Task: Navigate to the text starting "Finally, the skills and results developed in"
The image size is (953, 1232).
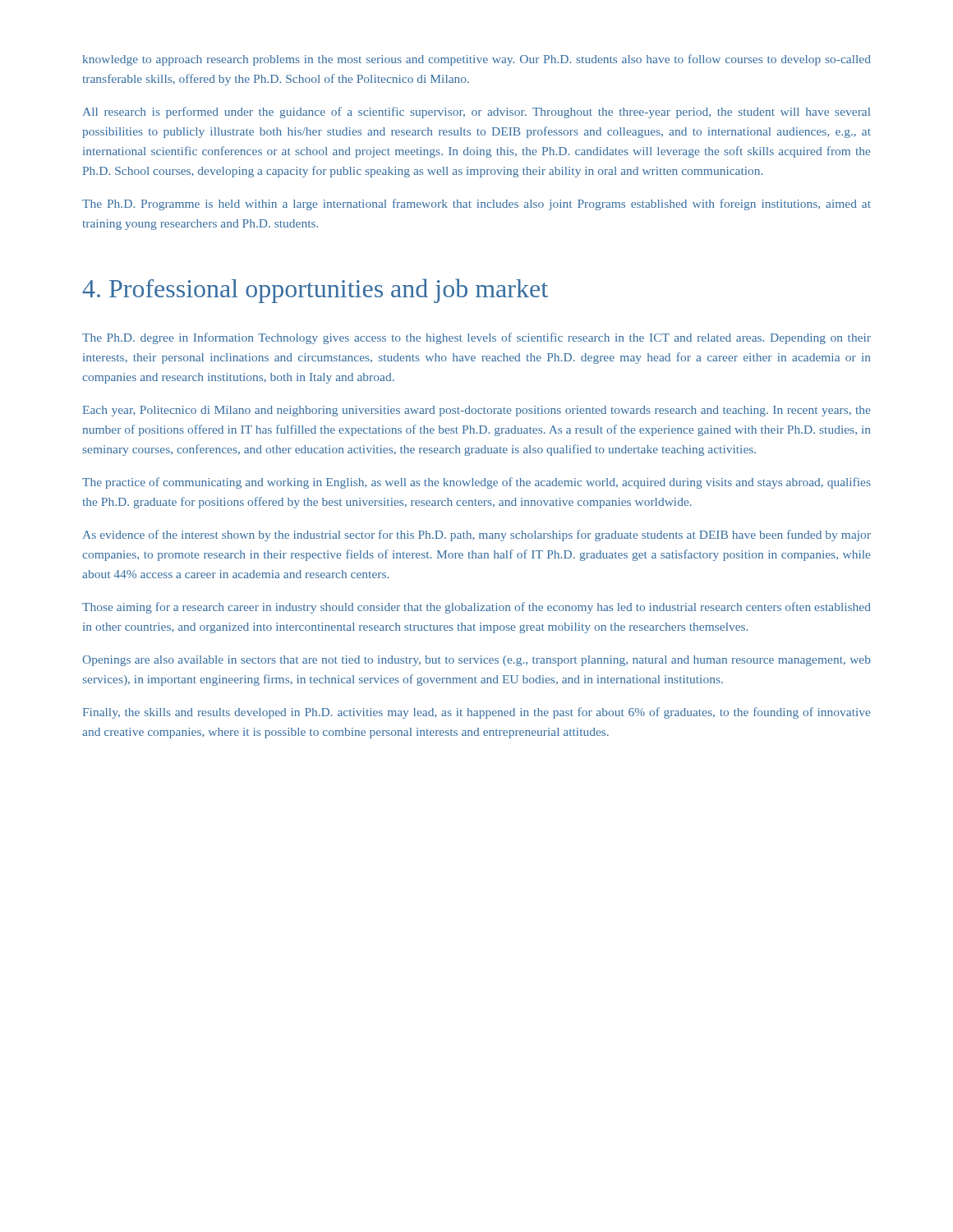Action: pyautogui.click(x=476, y=721)
